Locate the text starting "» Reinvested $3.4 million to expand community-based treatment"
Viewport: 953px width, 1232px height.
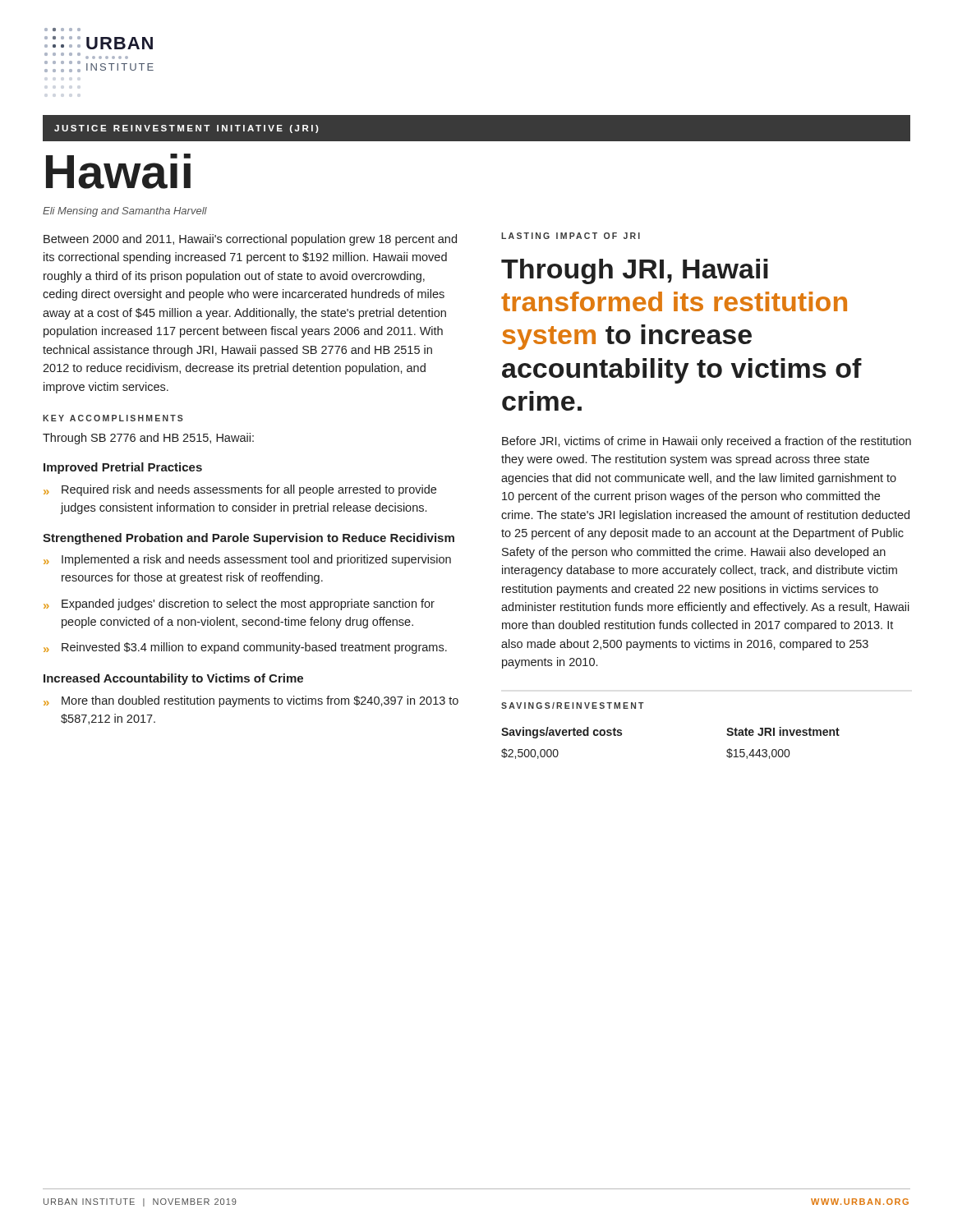tap(245, 649)
